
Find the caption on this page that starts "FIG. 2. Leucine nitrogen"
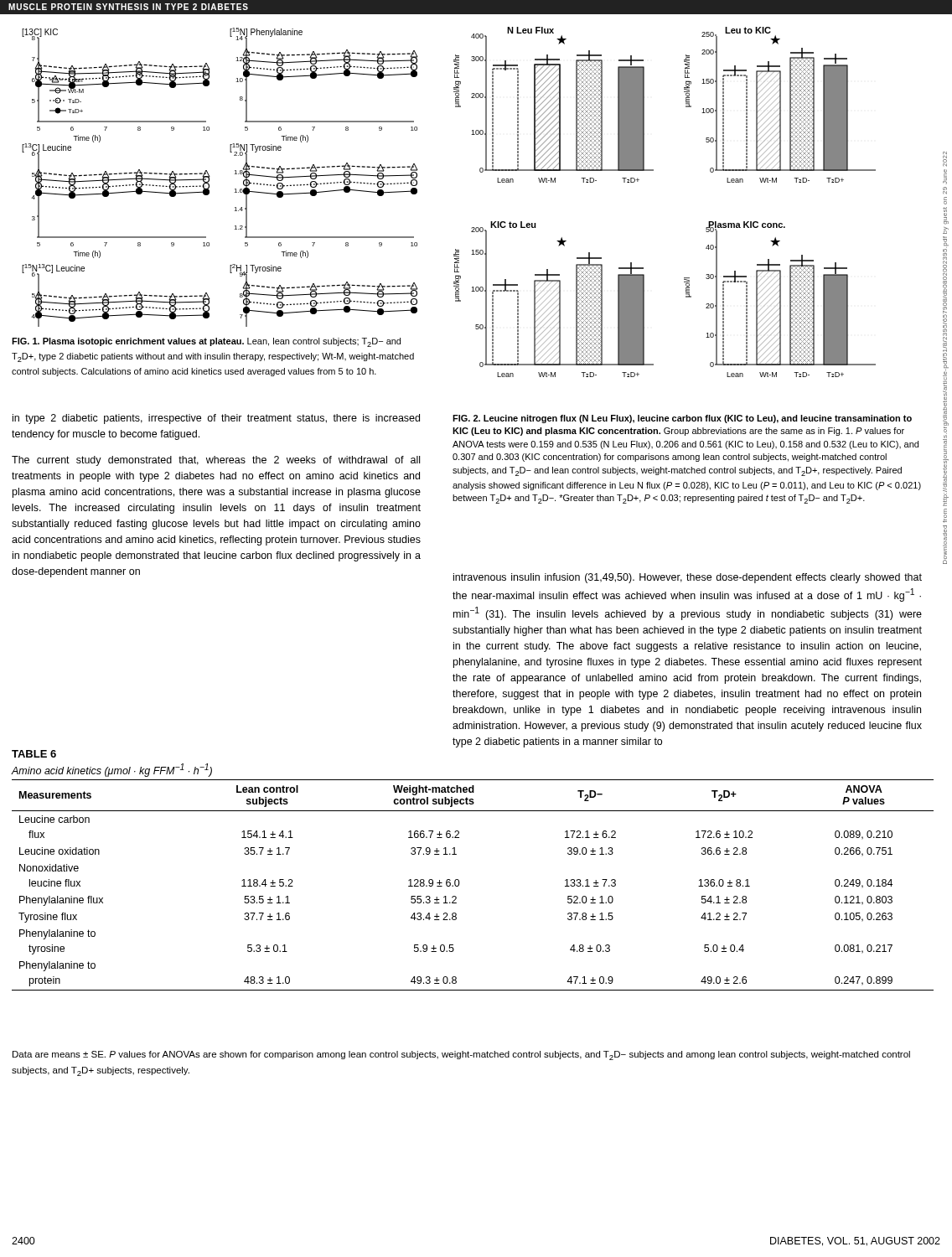(x=687, y=459)
